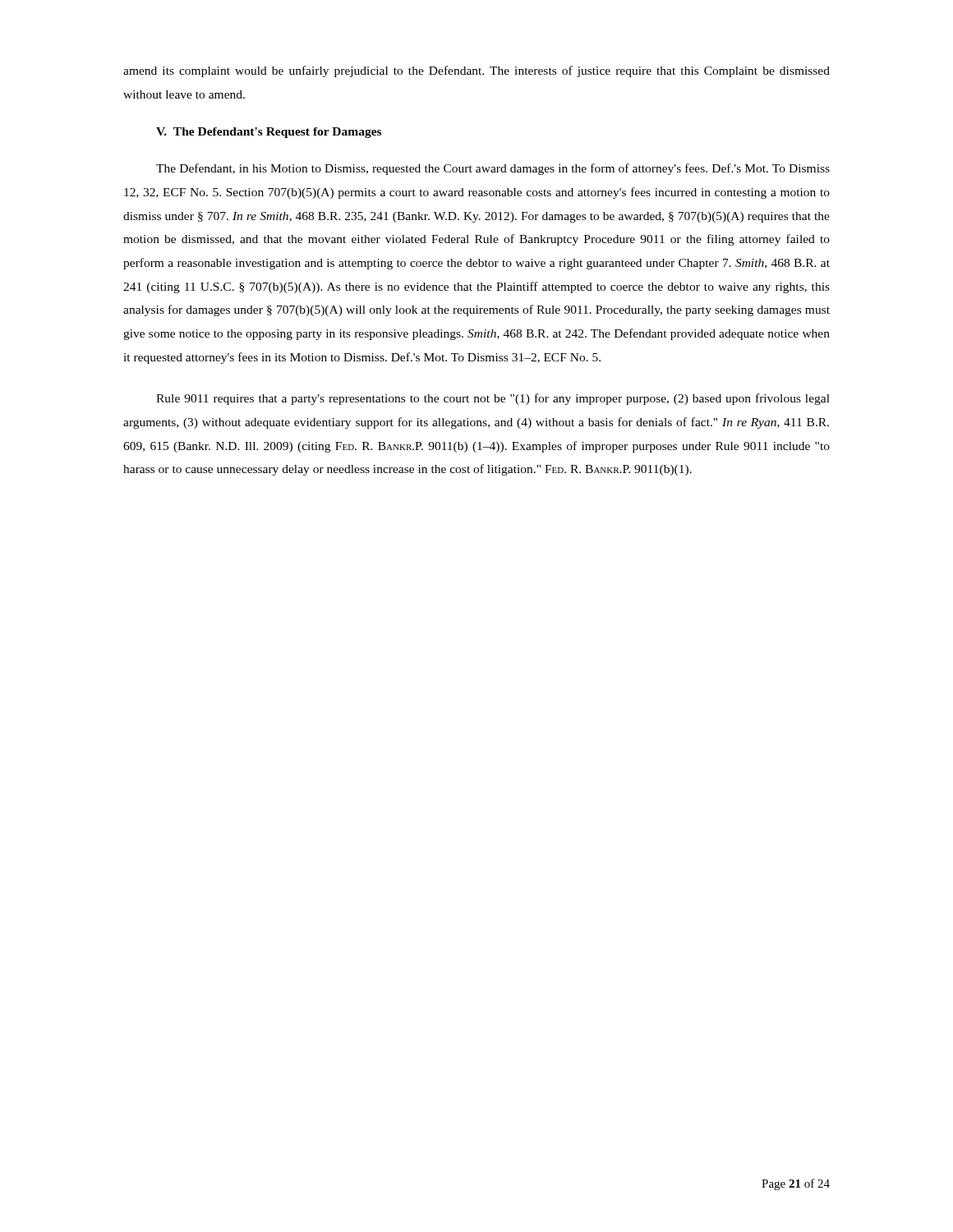Navigate to the passage starting "amend its complaint would be unfairly prejudicial"
Screen dimensions: 1232x953
[x=476, y=83]
